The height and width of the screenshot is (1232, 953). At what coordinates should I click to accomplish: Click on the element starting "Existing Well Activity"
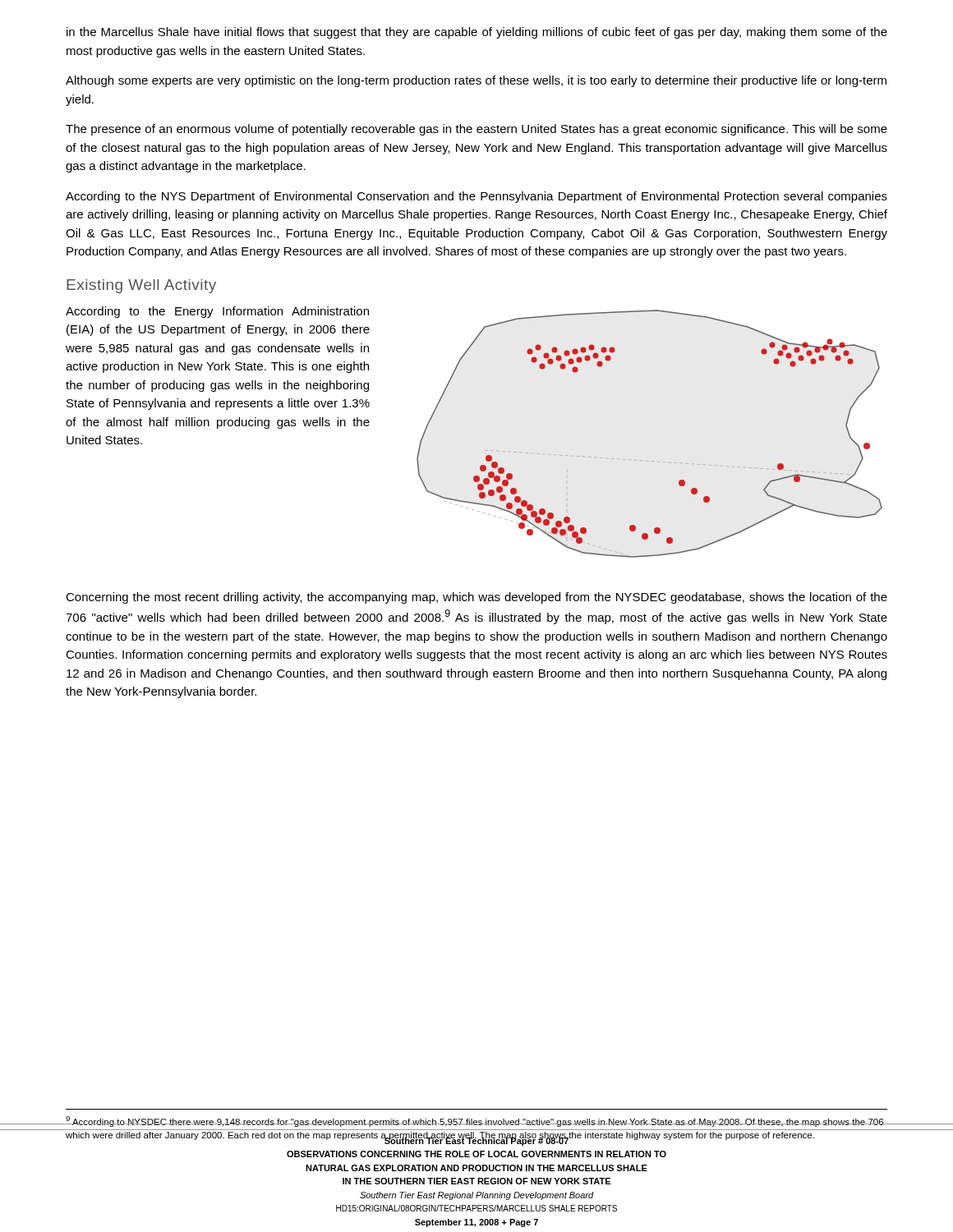point(141,284)
